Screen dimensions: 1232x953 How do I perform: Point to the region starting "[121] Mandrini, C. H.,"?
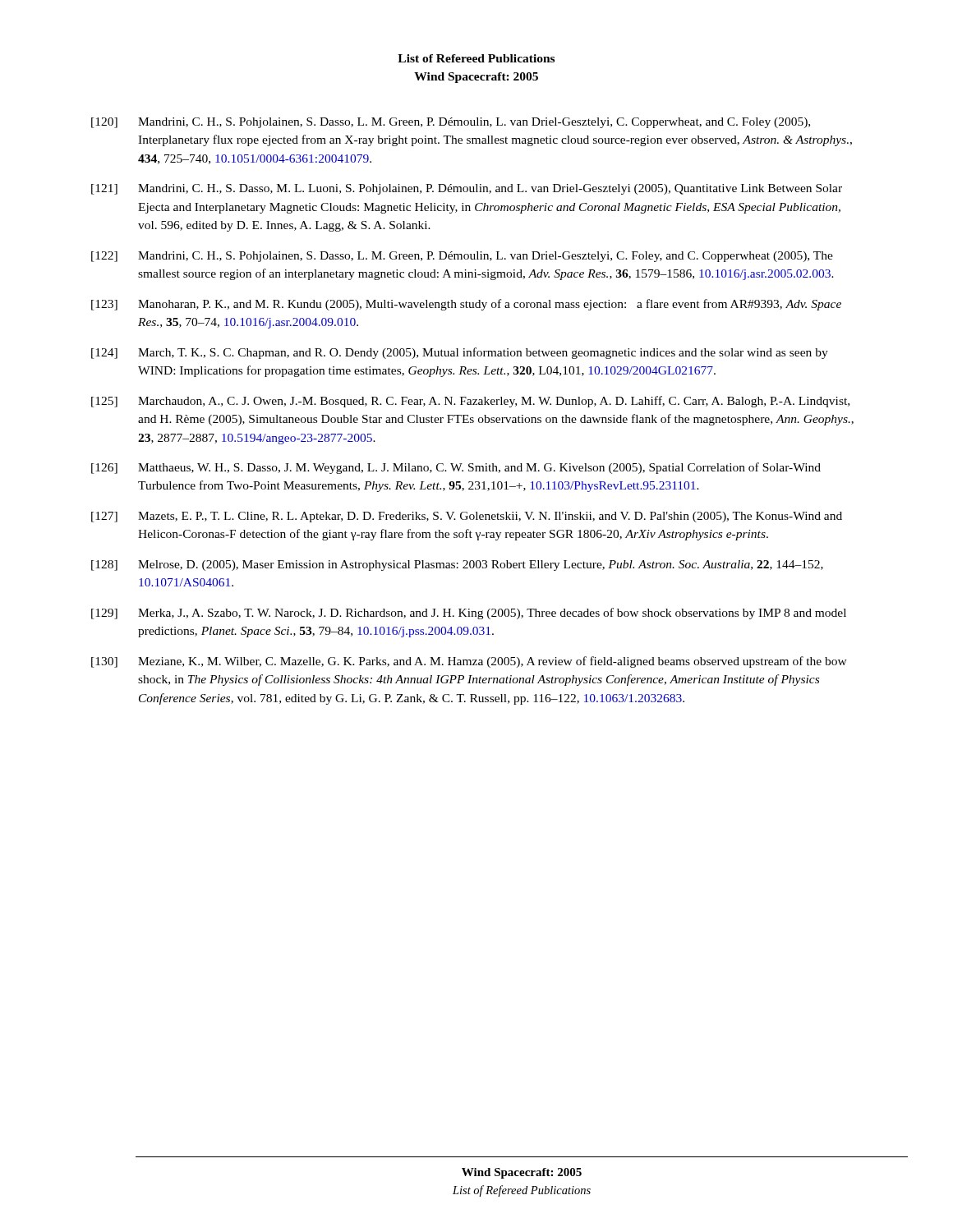click(476, 207)
